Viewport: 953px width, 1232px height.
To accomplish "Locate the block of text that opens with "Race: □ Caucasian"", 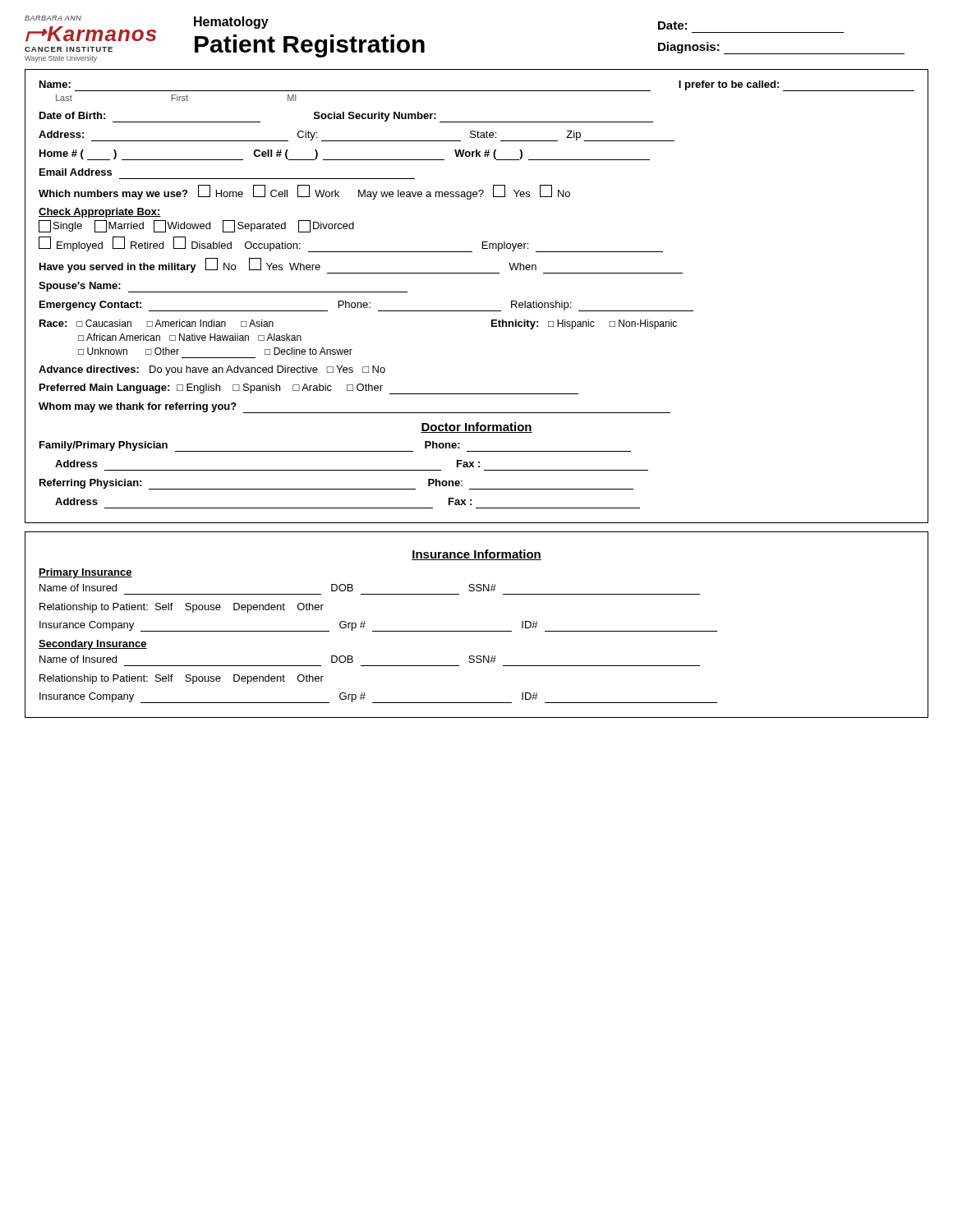I will coord(87,326).
